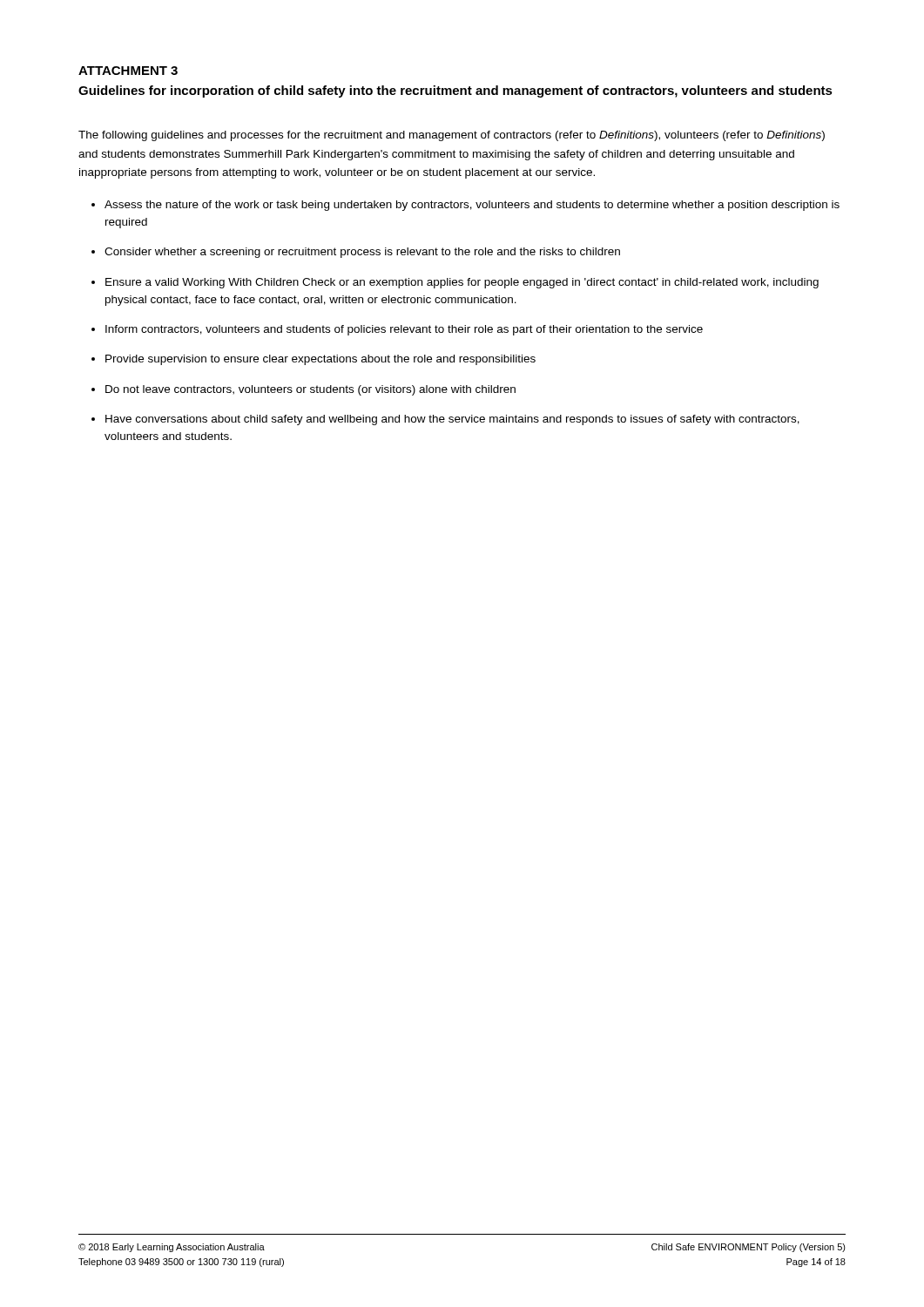Click on the list item containing "Assess the nature of the work"
This screenshot has height=1307, width=924.
point(472,213)
